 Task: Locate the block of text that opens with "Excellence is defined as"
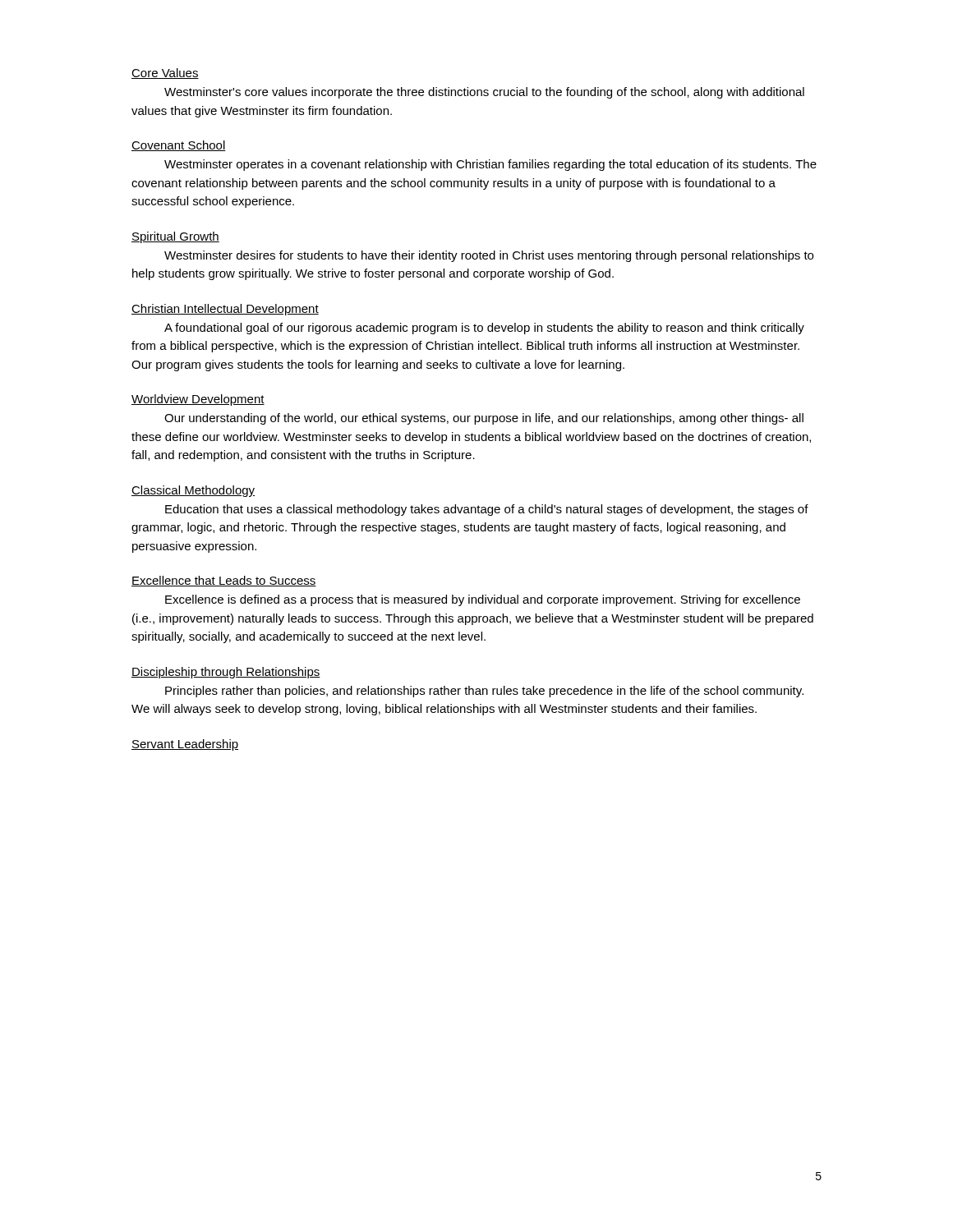pyautogui.click(x=476, y=618)
